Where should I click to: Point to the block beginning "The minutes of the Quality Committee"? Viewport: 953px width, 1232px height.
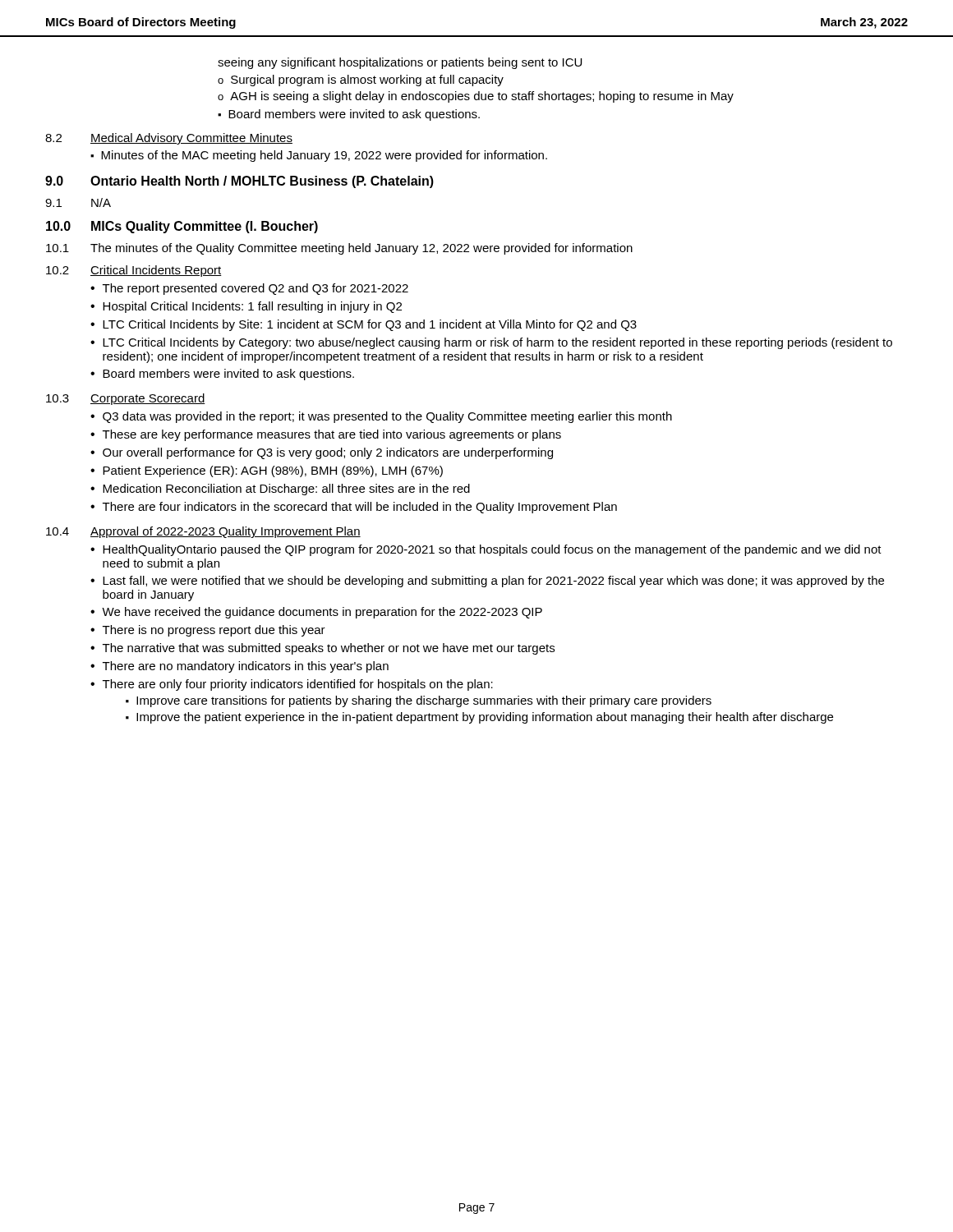[362, 248]
